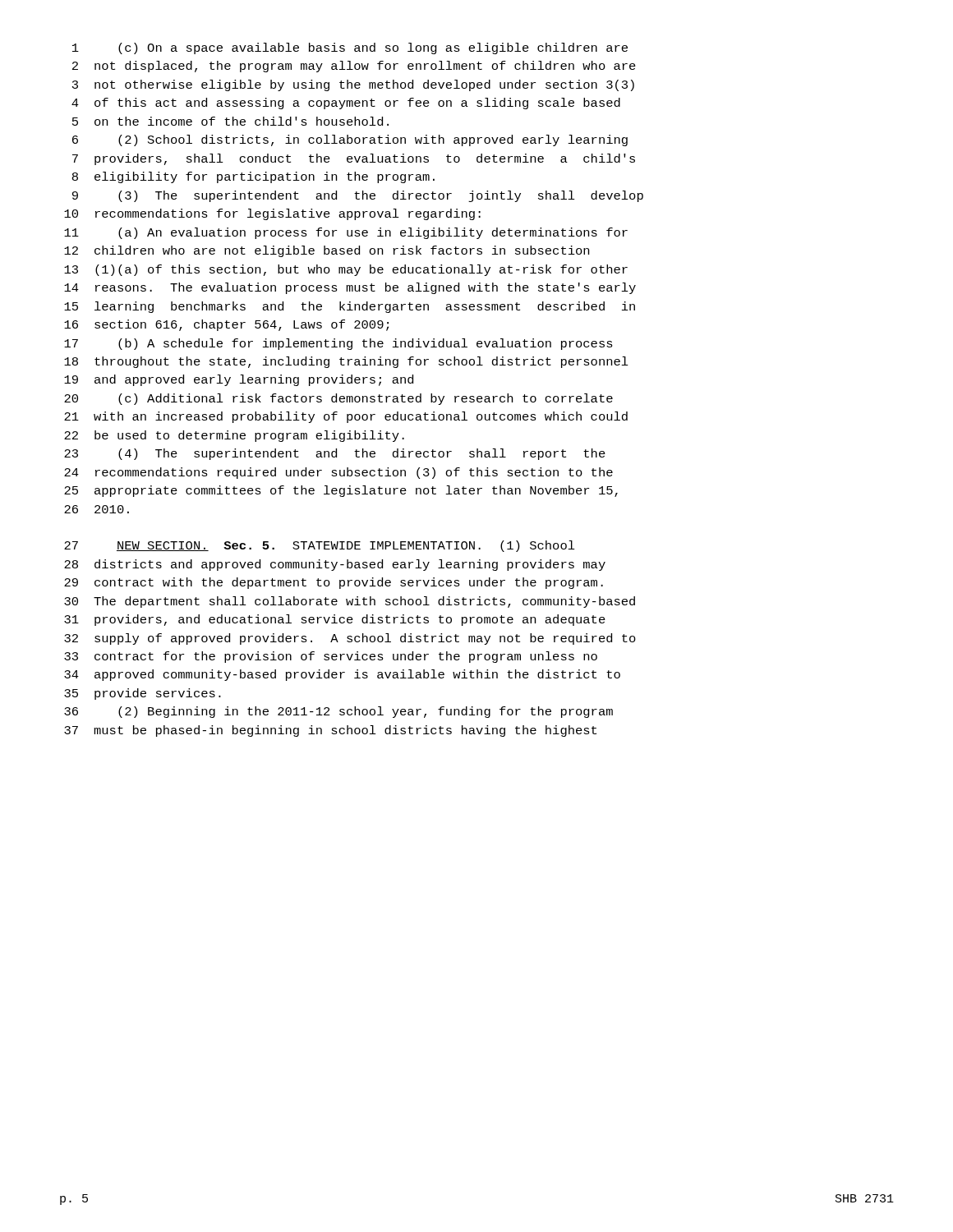Navigate to the region starting "36 (2) Beginning"
The height and width of the screenshot is (1232, 953).
click(476, 713)
